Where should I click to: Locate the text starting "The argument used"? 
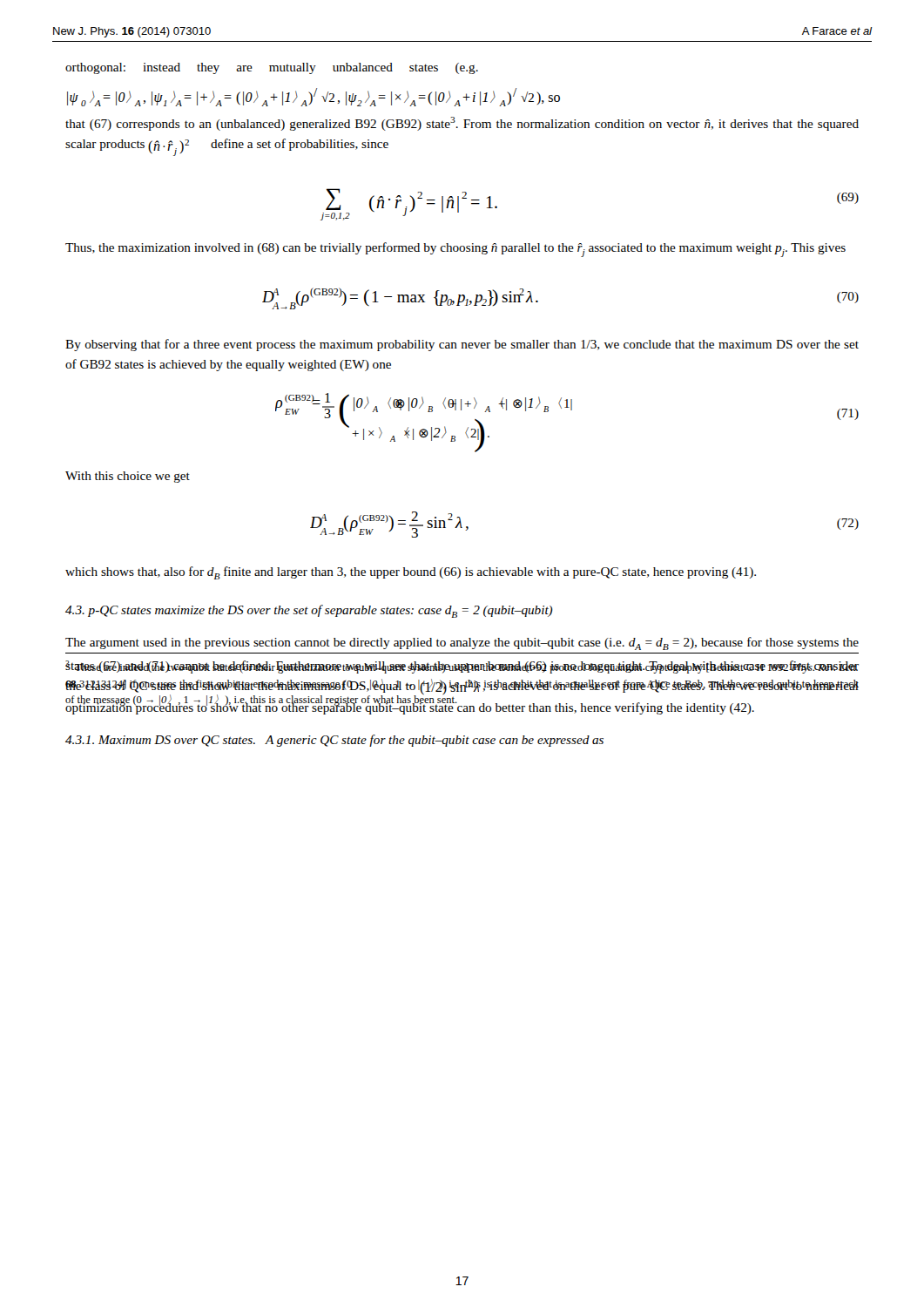(462, 674)
